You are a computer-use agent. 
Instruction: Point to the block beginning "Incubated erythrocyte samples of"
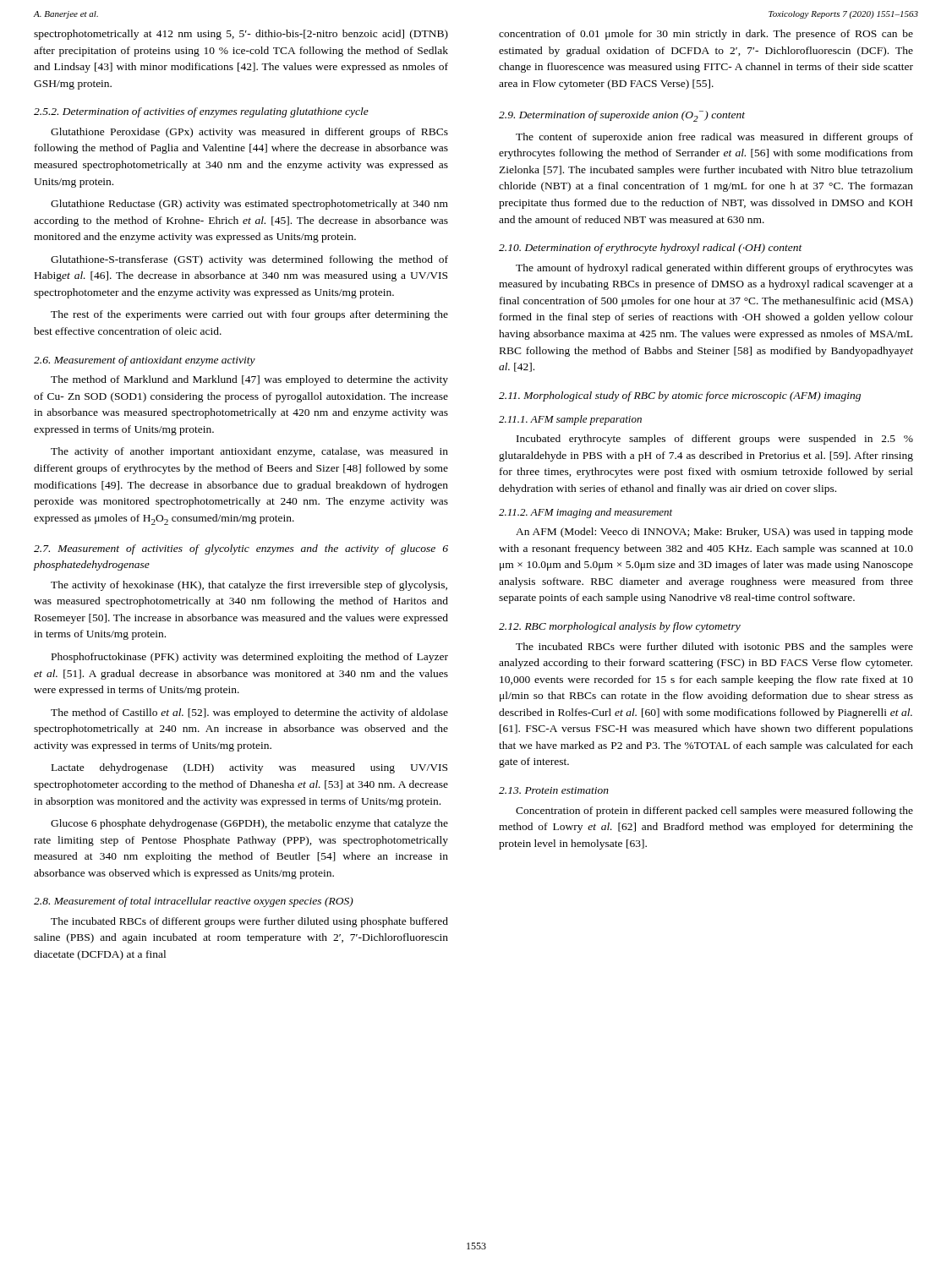click(706, 463)
